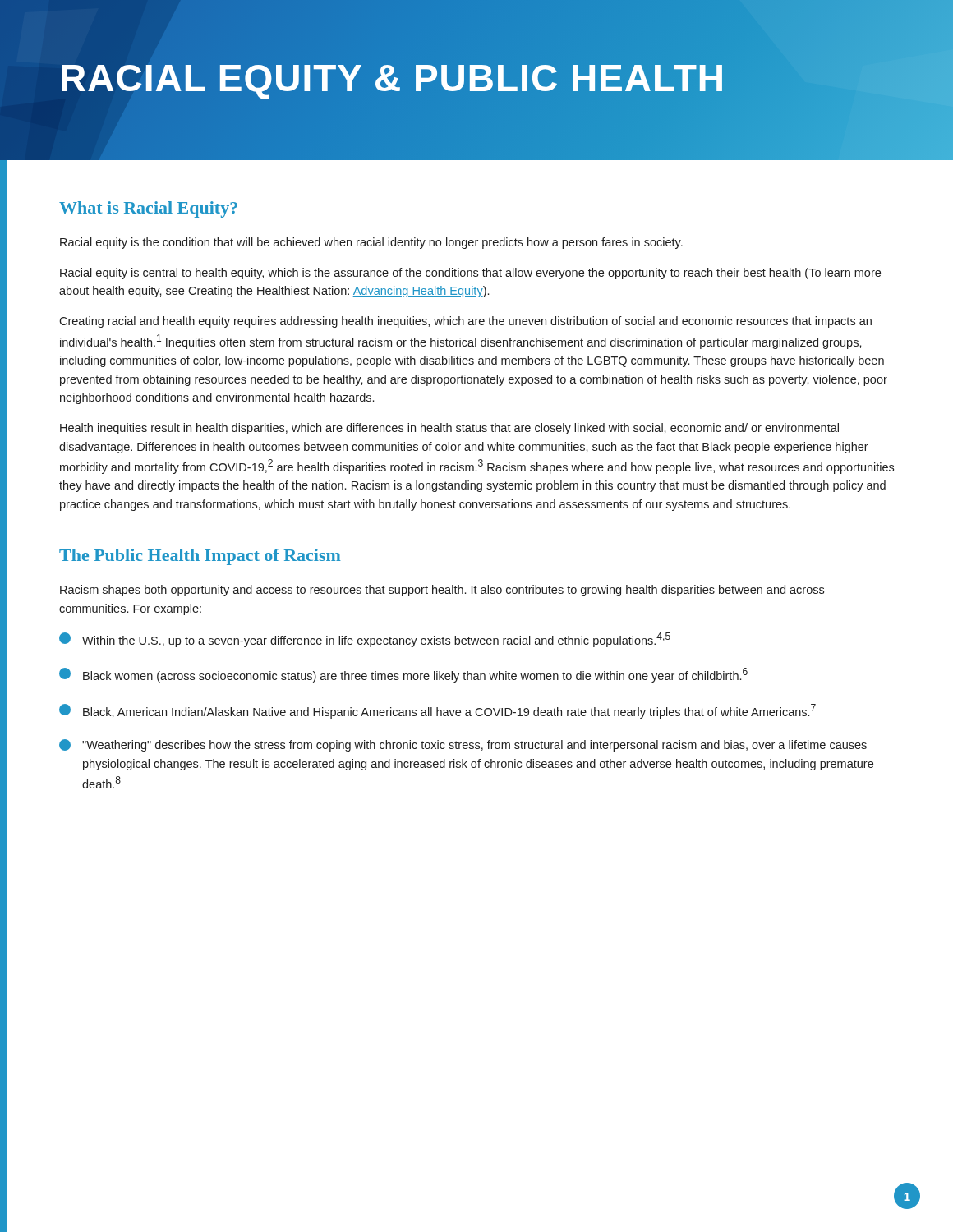Click on the passage starting "Within the U.S.,"

click(x=478, y=640)
